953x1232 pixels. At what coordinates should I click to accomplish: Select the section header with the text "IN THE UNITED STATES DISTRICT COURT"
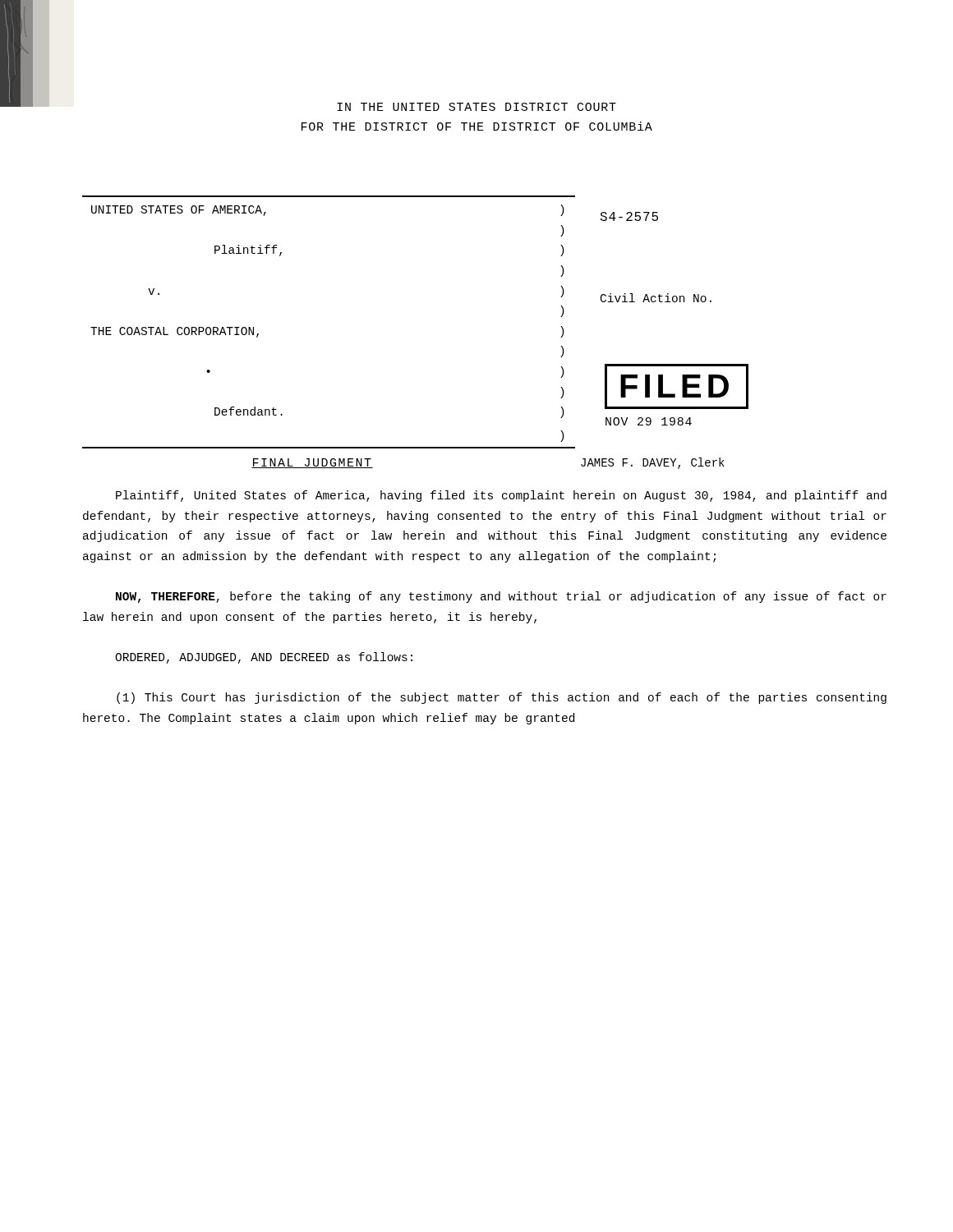point(476,118)
